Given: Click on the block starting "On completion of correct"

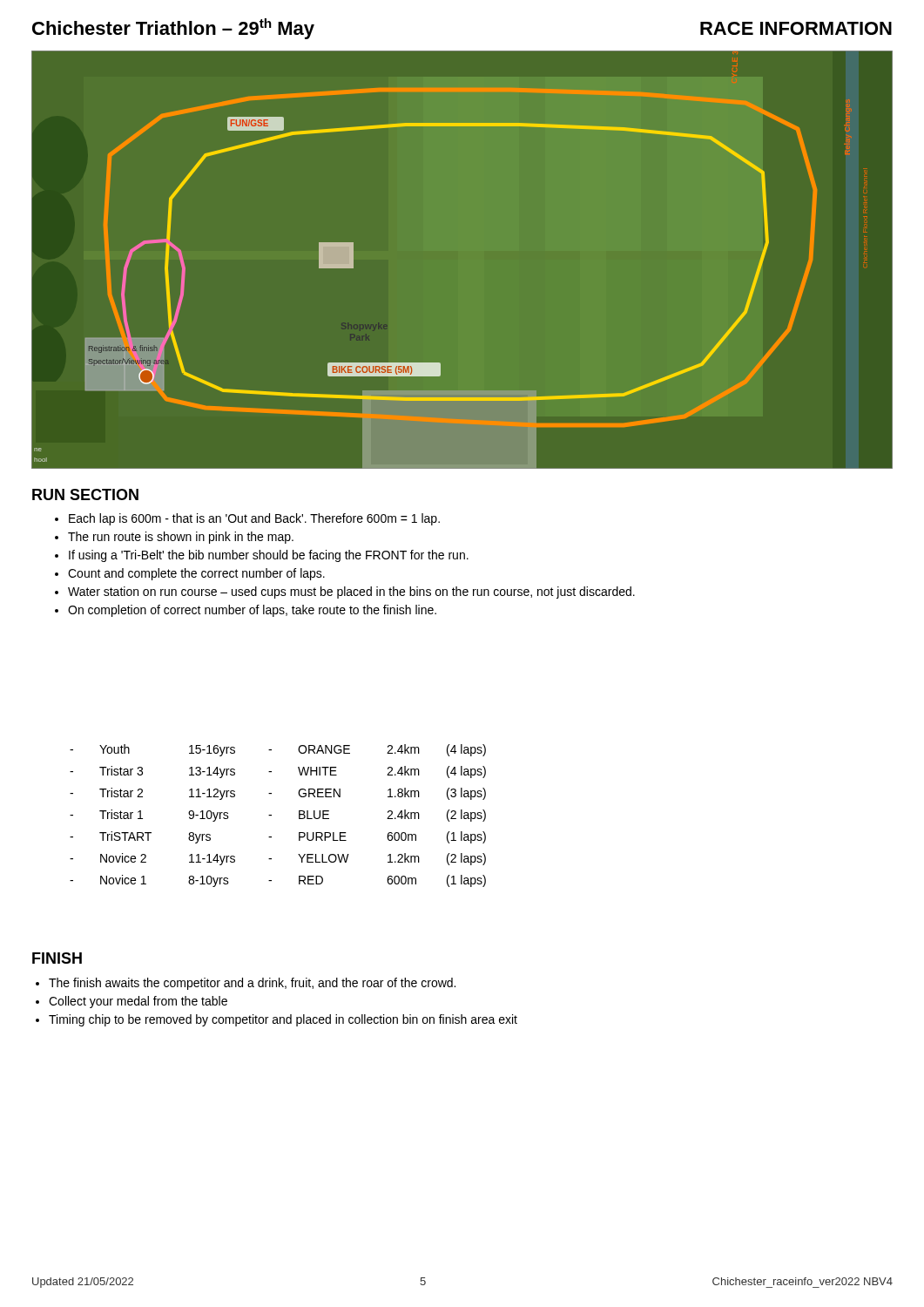Looking at the screenshot, I should (253, 610).
